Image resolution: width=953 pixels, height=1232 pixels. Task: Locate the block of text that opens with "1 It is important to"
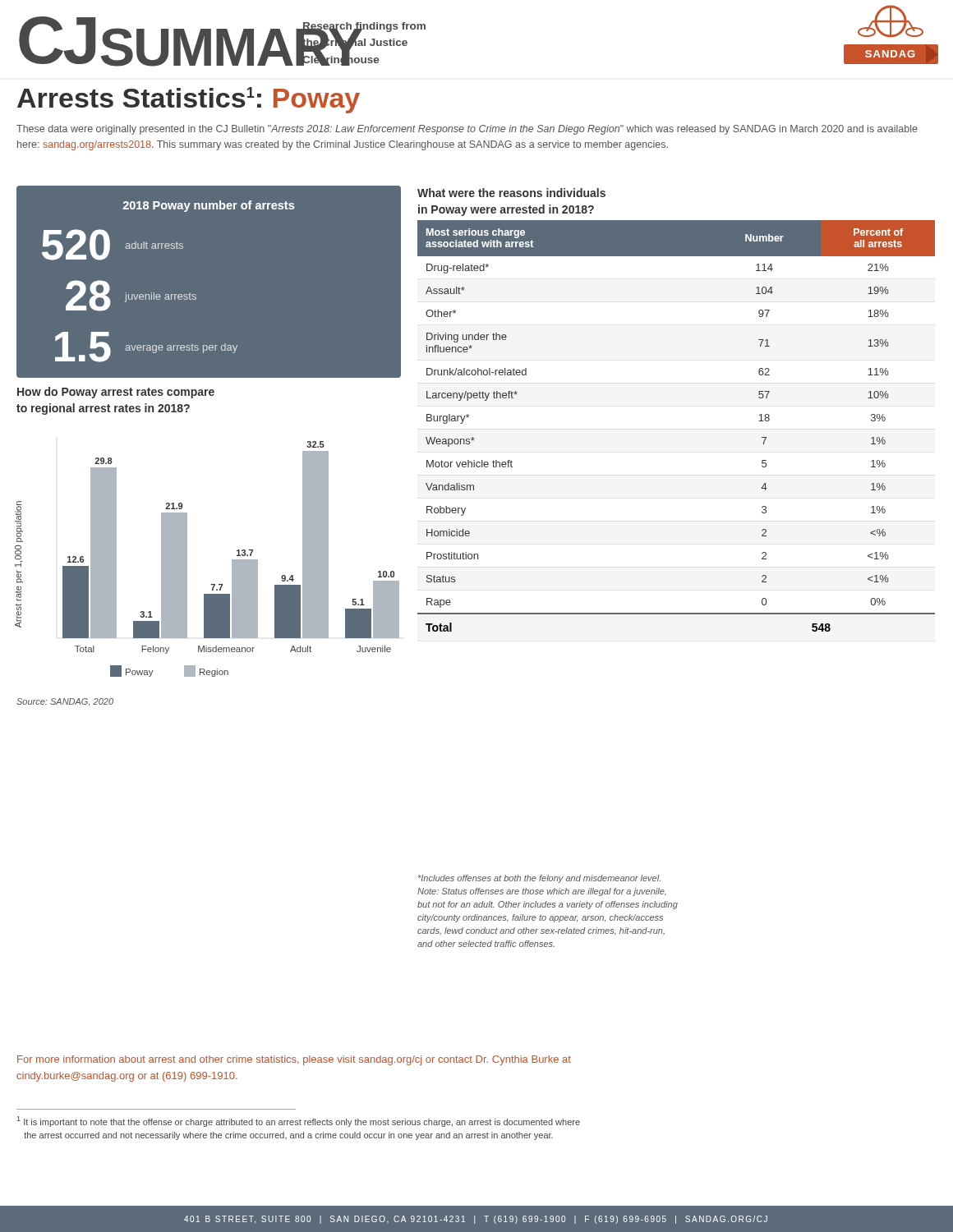coord(468,1125)
